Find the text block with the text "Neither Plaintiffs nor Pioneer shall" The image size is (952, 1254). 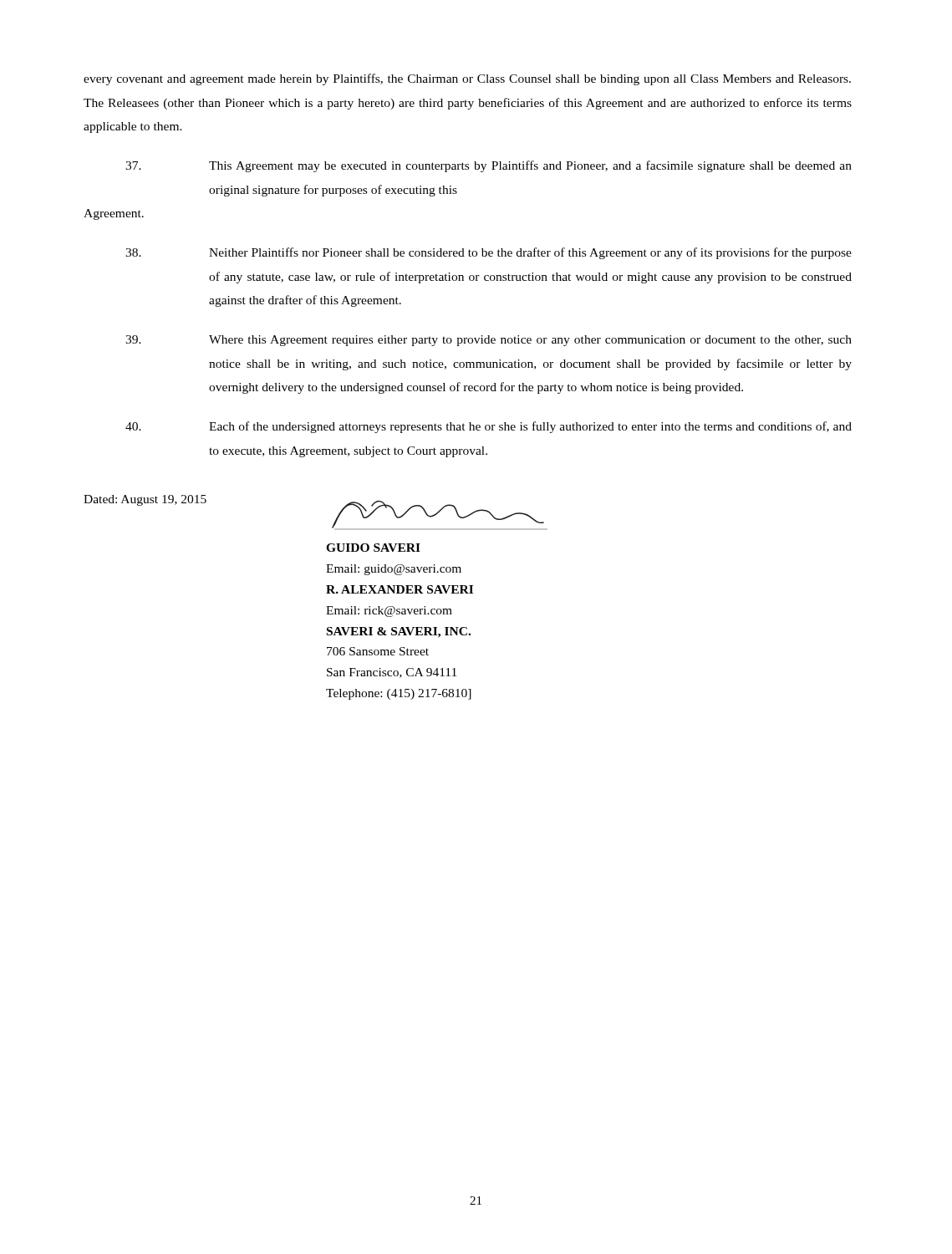tap(468, 277)
